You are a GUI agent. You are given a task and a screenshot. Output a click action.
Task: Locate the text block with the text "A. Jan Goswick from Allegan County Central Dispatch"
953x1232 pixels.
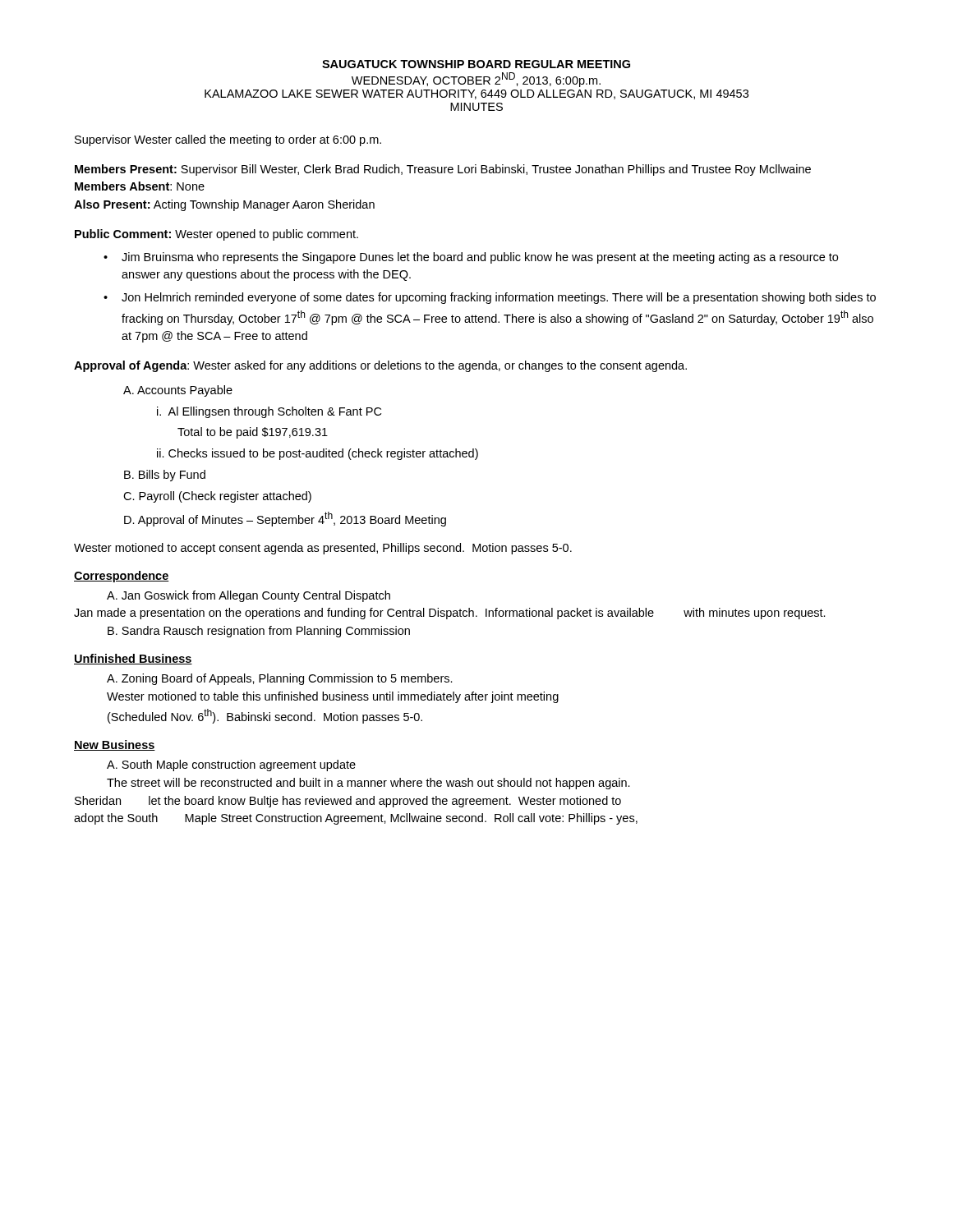coord(476,614)
